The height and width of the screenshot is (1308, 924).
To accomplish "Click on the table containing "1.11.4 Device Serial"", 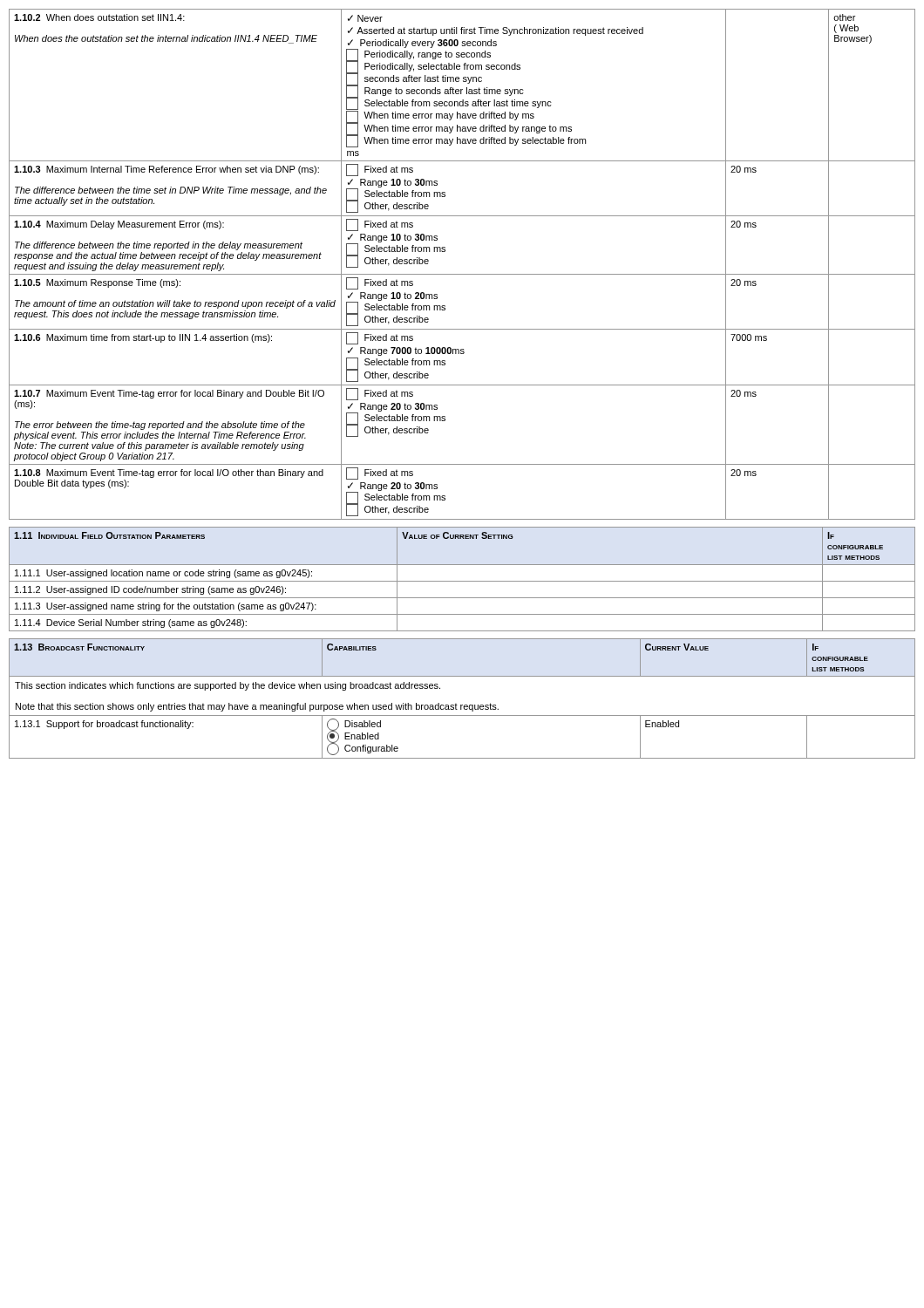I will tap(462, 579).
